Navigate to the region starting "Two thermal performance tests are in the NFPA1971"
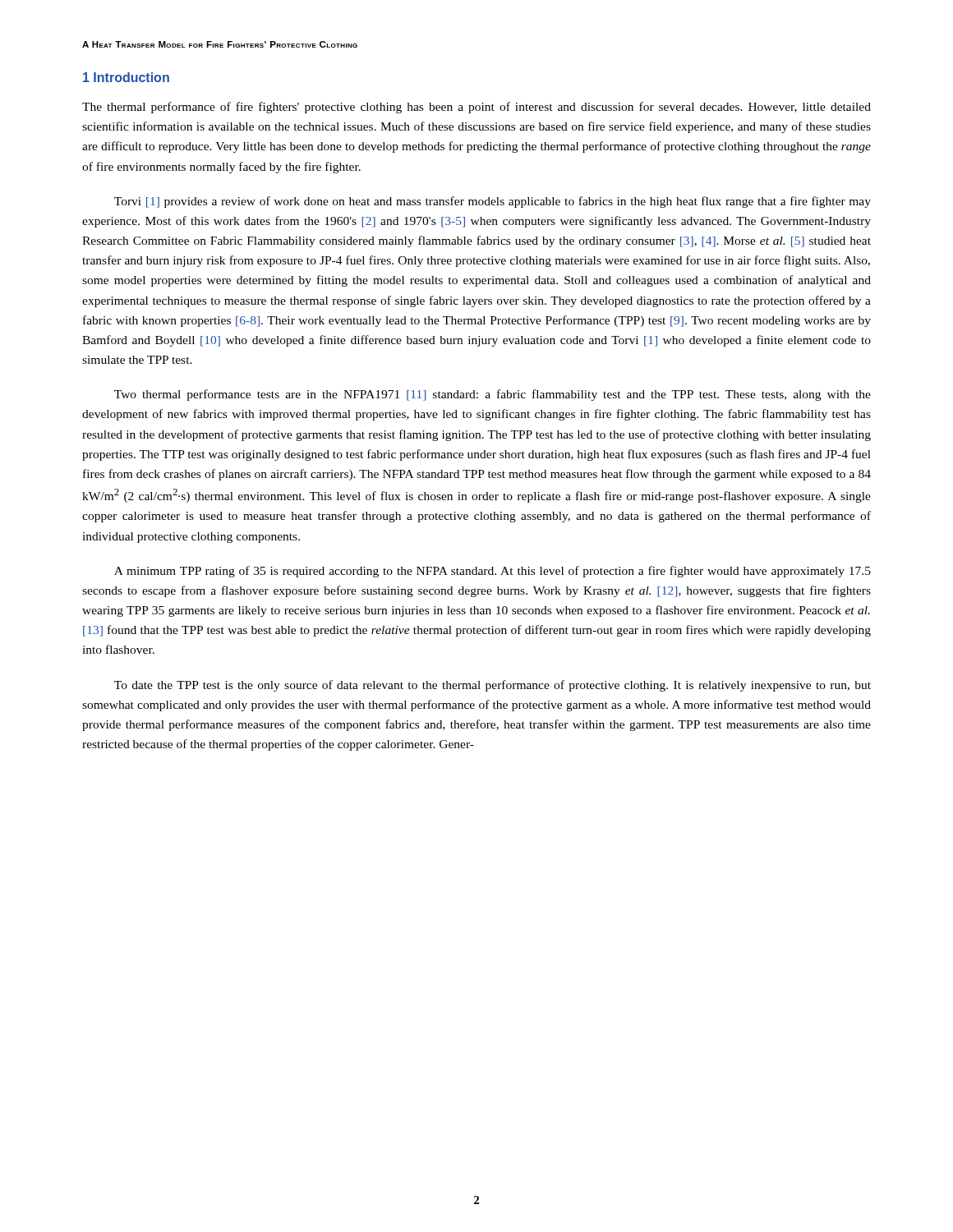 476,465
